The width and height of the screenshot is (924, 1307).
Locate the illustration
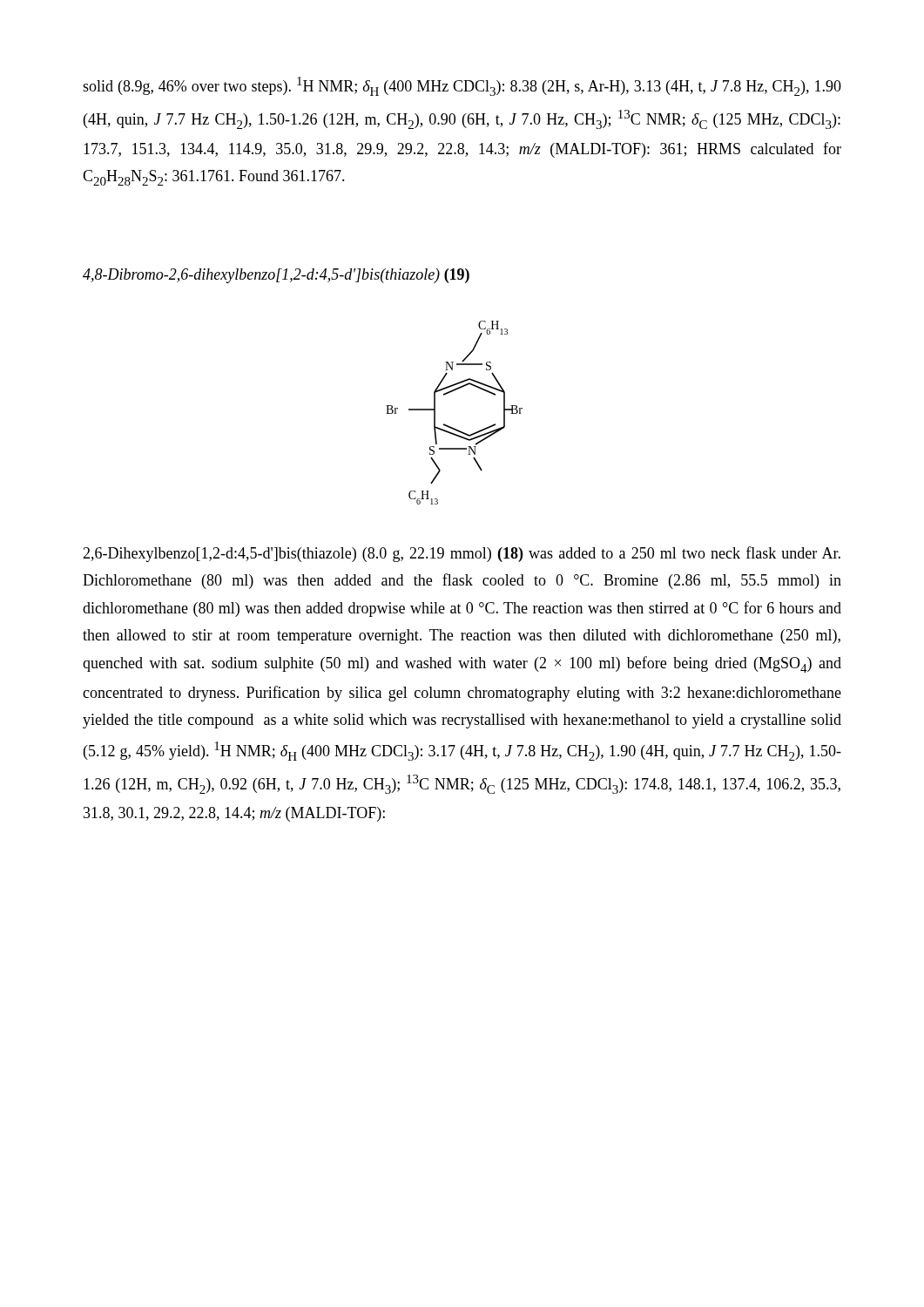click(462, 409)
